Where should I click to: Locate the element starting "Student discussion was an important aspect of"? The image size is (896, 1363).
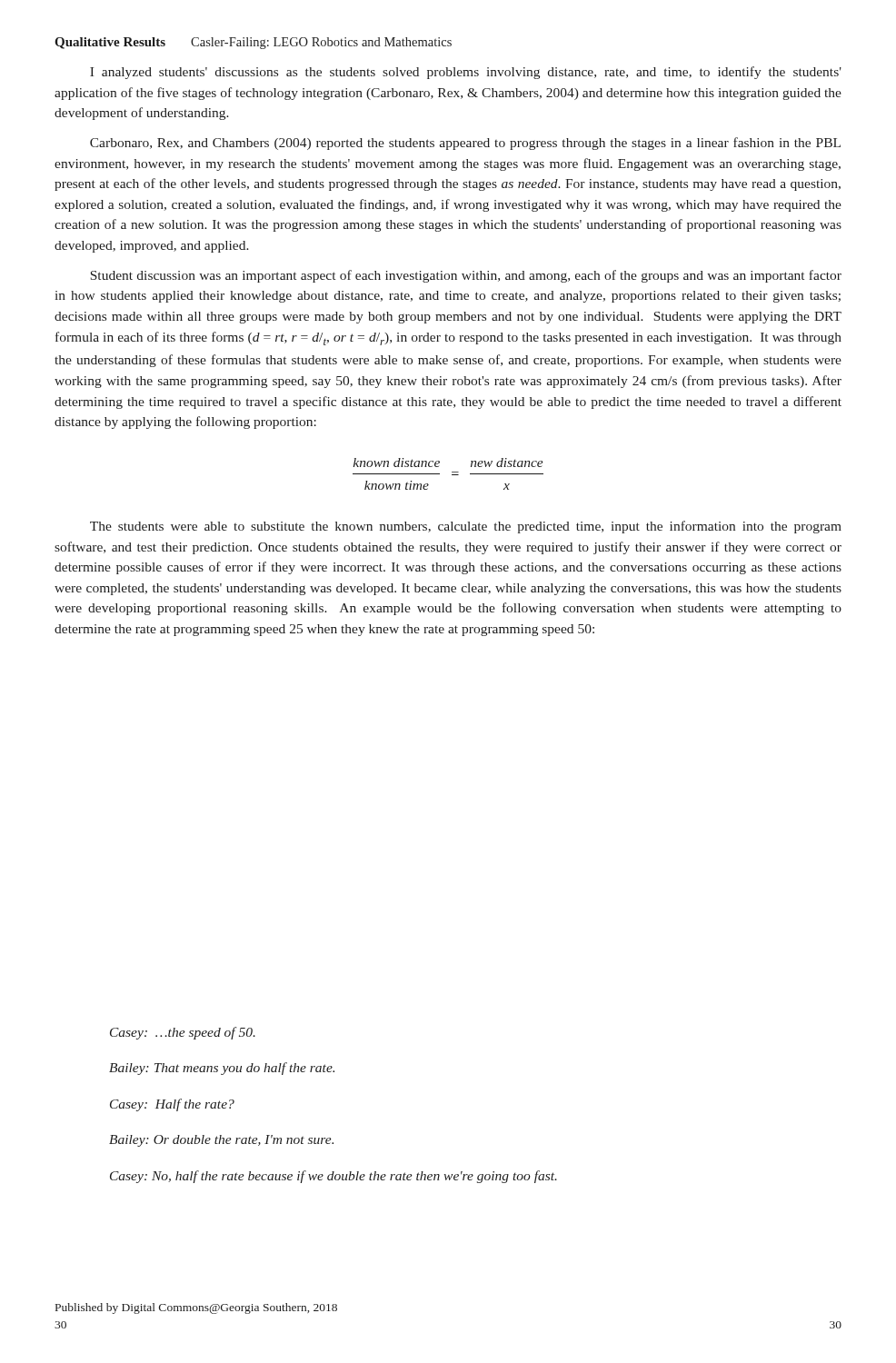coord(448,349)
